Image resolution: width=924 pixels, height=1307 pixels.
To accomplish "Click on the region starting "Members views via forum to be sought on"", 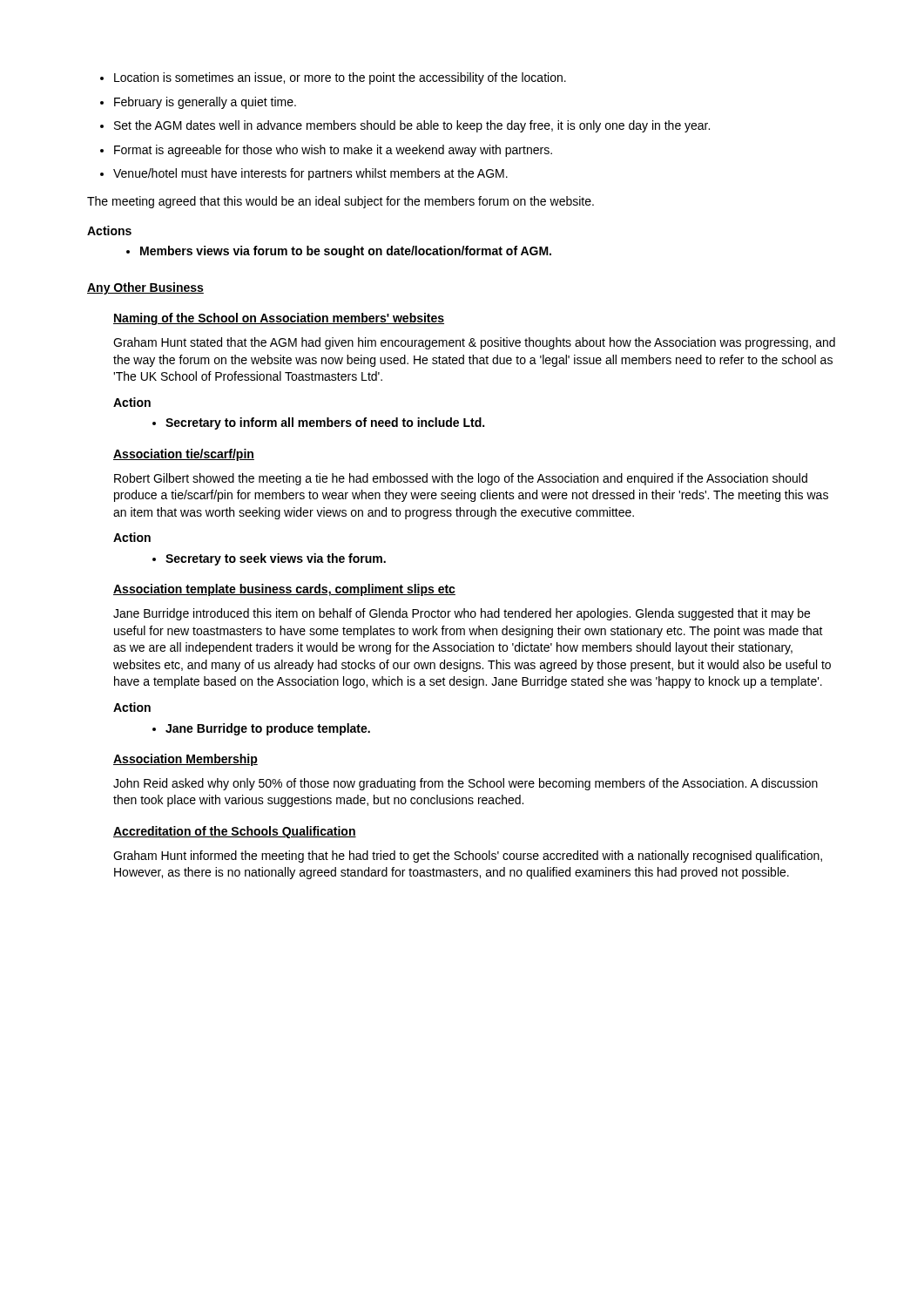I will tap(475, 252).
